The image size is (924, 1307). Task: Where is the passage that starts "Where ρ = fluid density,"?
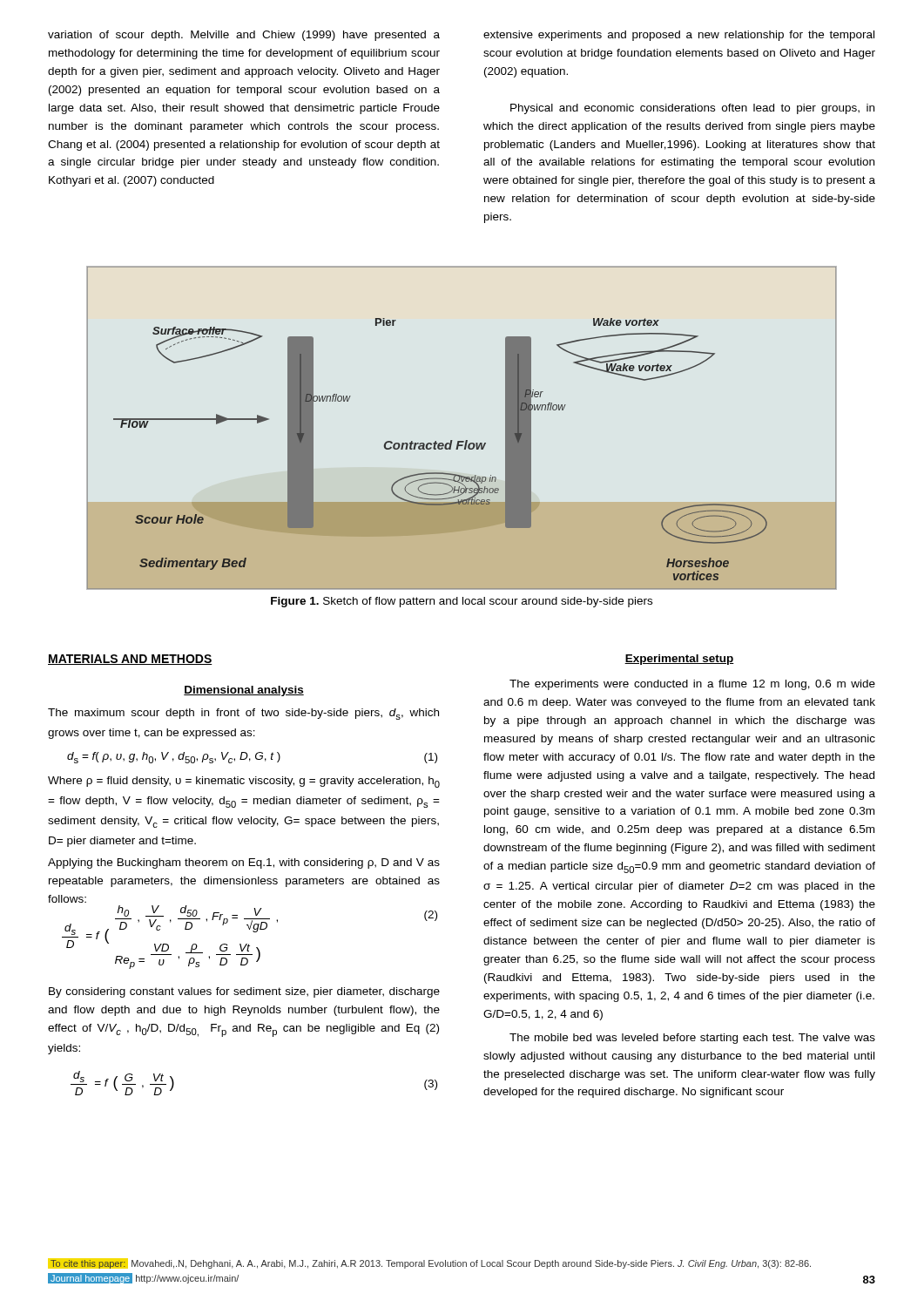coord(244,810)
